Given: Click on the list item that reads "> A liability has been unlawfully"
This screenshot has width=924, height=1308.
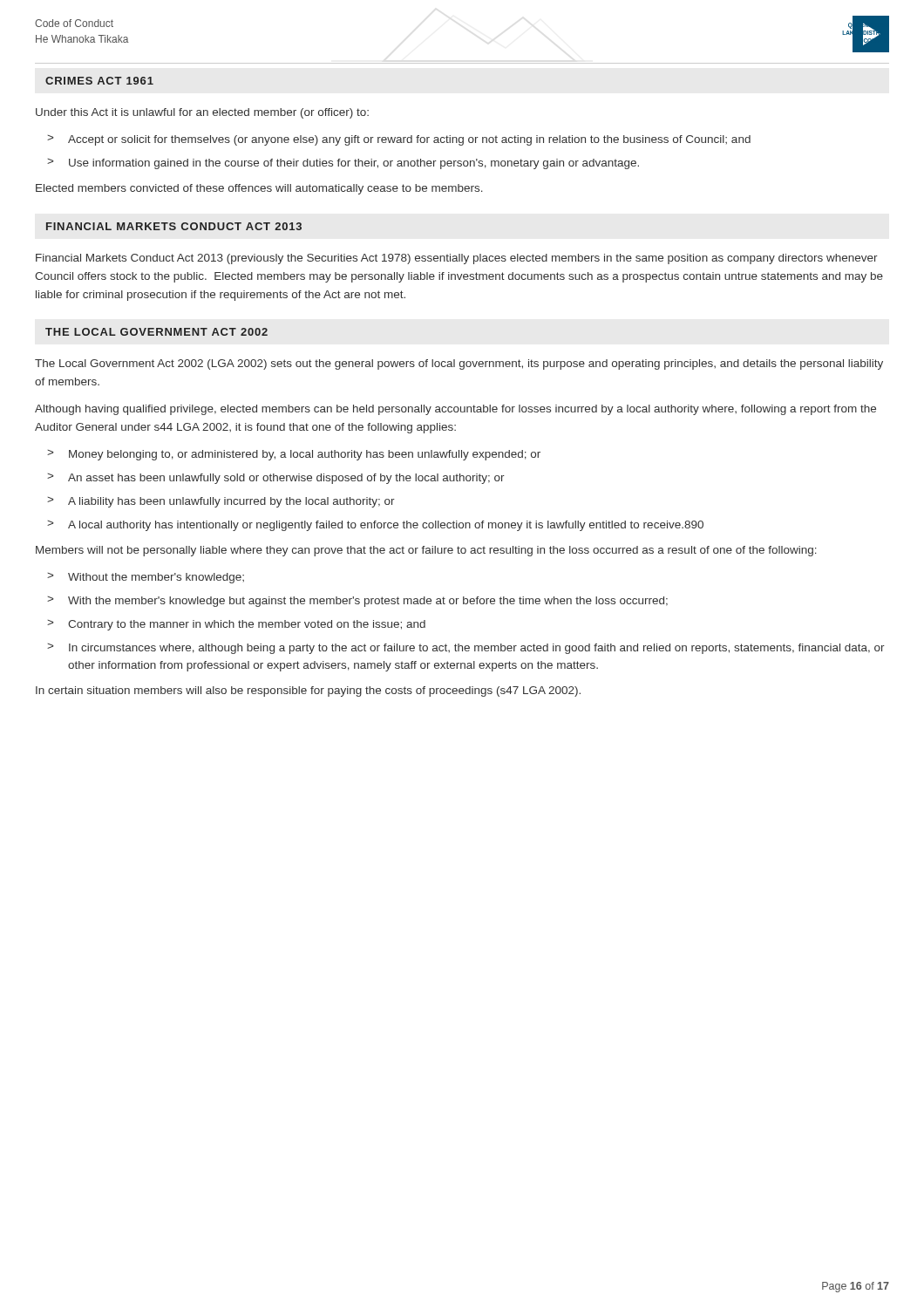Looking at the screenshot, I should tap(221, 502).
